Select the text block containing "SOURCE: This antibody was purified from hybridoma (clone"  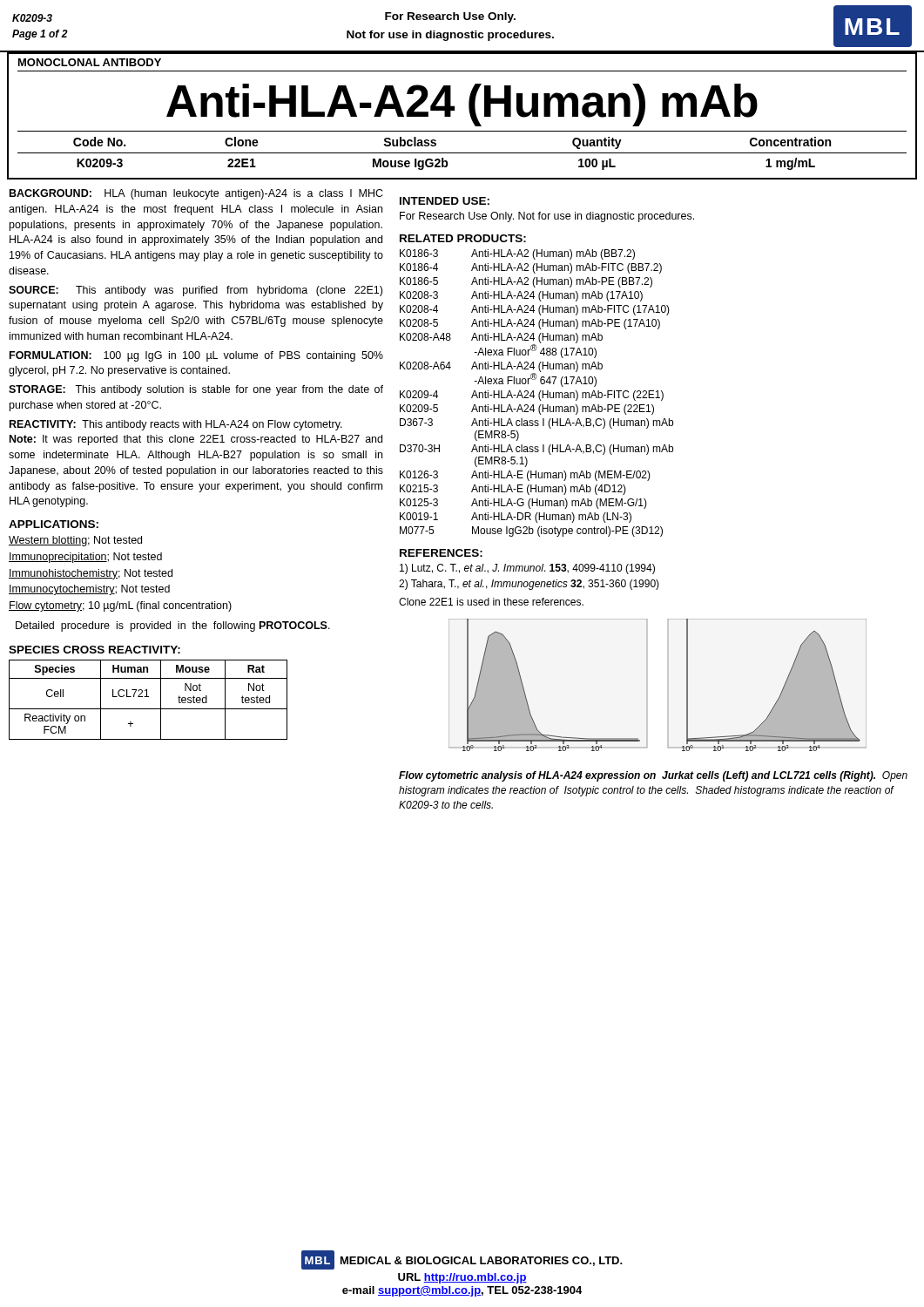click(196, 313)
